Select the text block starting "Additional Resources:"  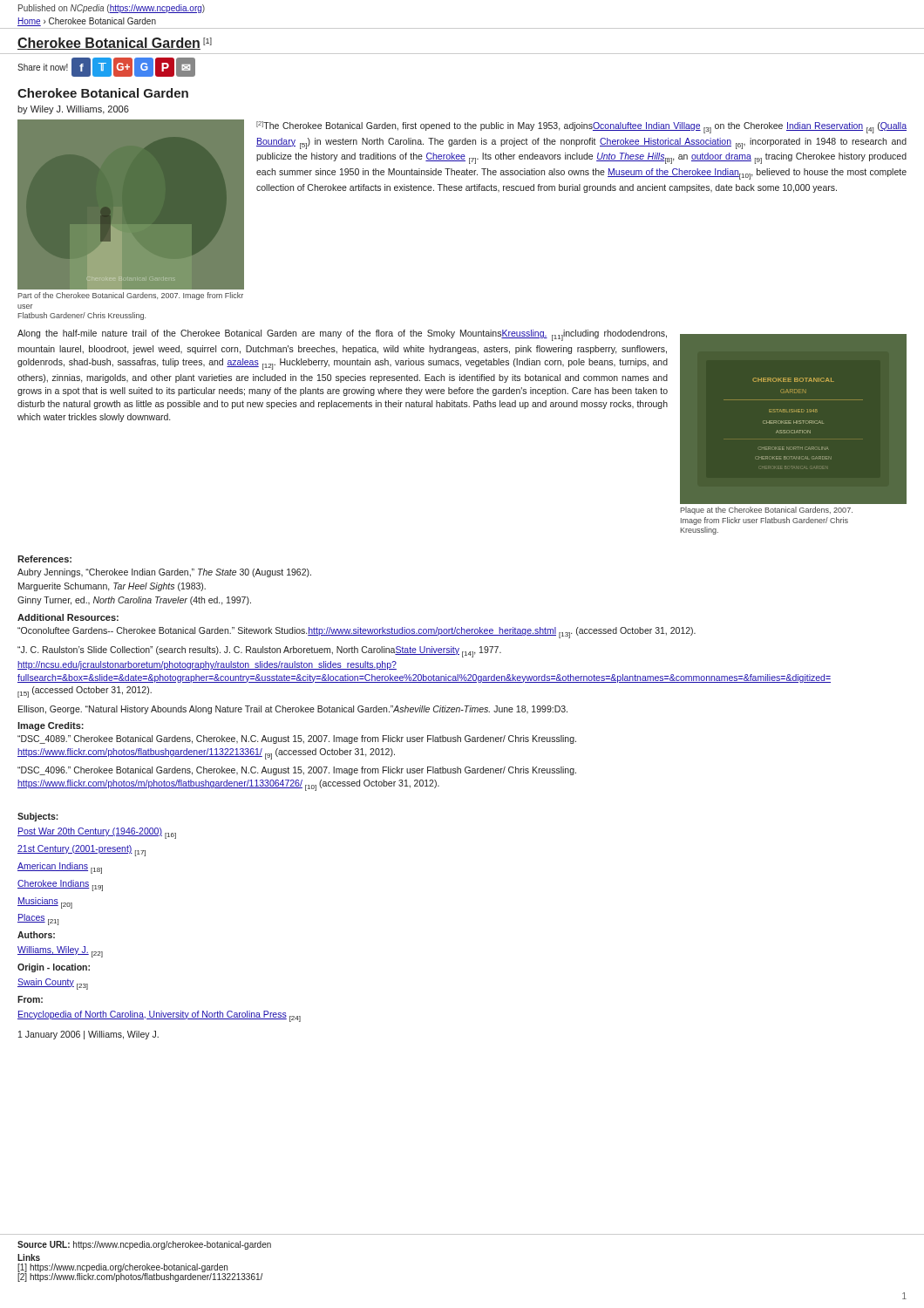(68, 618)
